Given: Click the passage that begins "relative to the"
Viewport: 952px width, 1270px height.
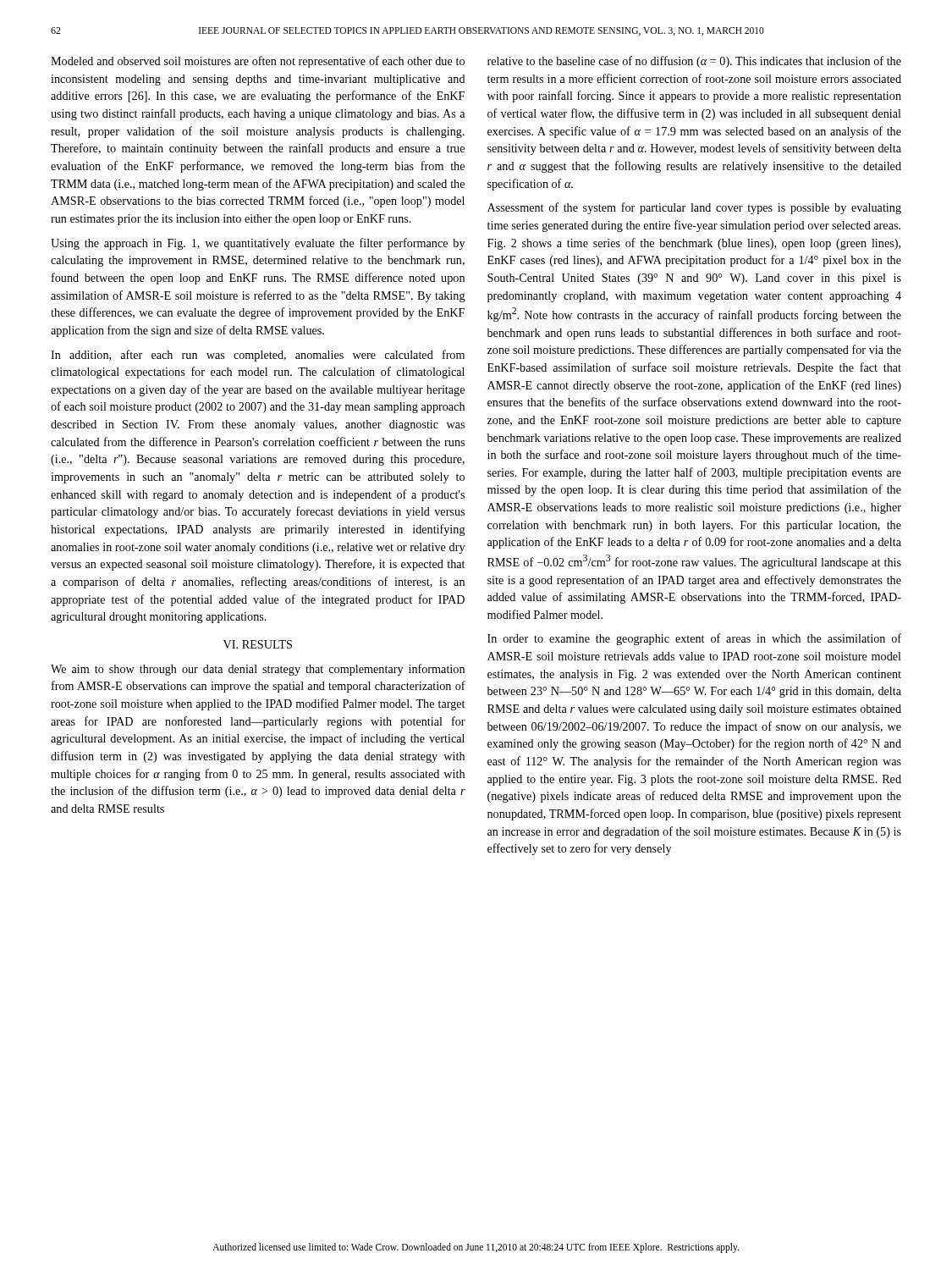Looking at the screenshot, I should pyautogui.click(x=694, y=122).
